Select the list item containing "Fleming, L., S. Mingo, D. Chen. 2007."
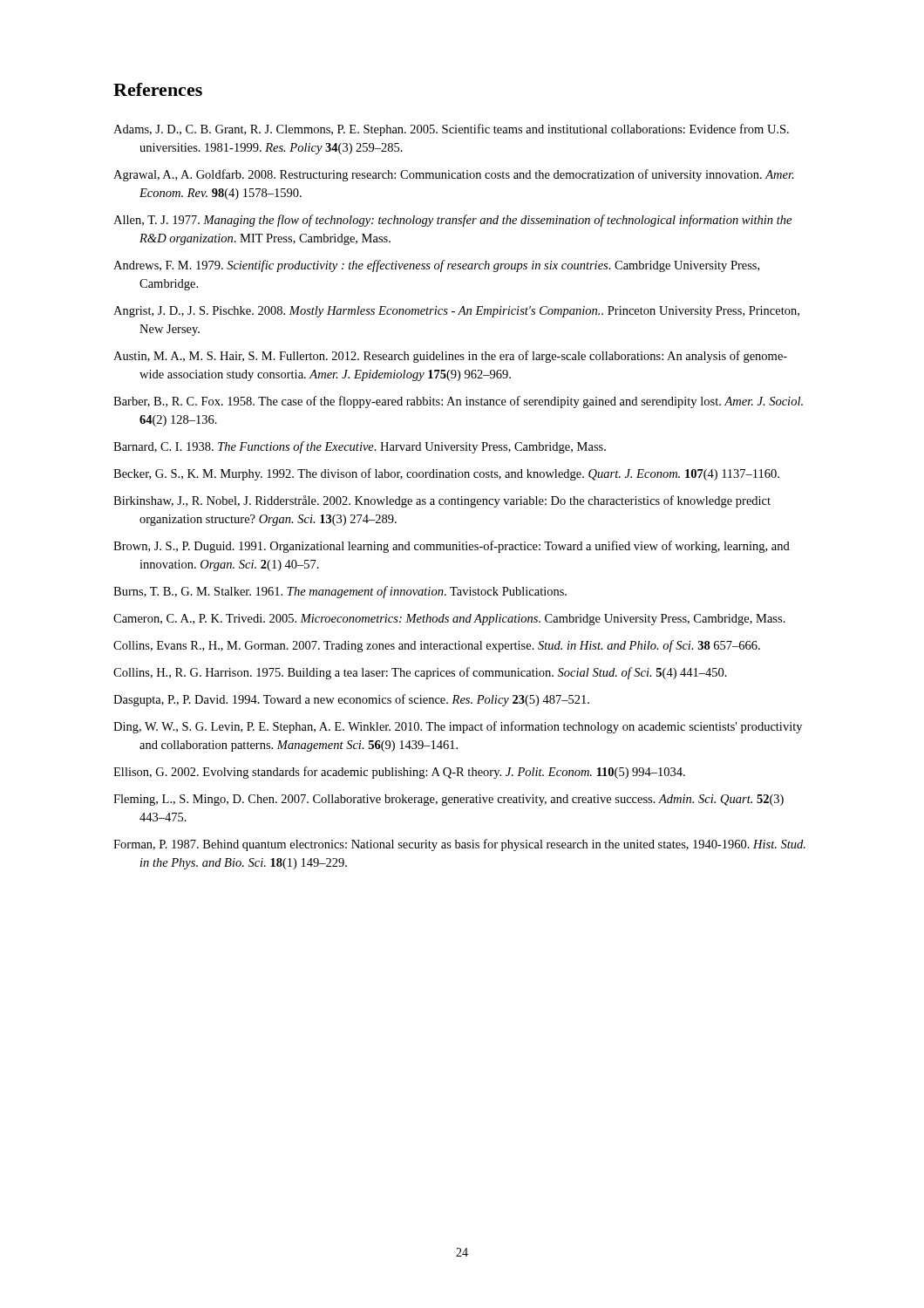924x1308 pixels. pos(449,808)
